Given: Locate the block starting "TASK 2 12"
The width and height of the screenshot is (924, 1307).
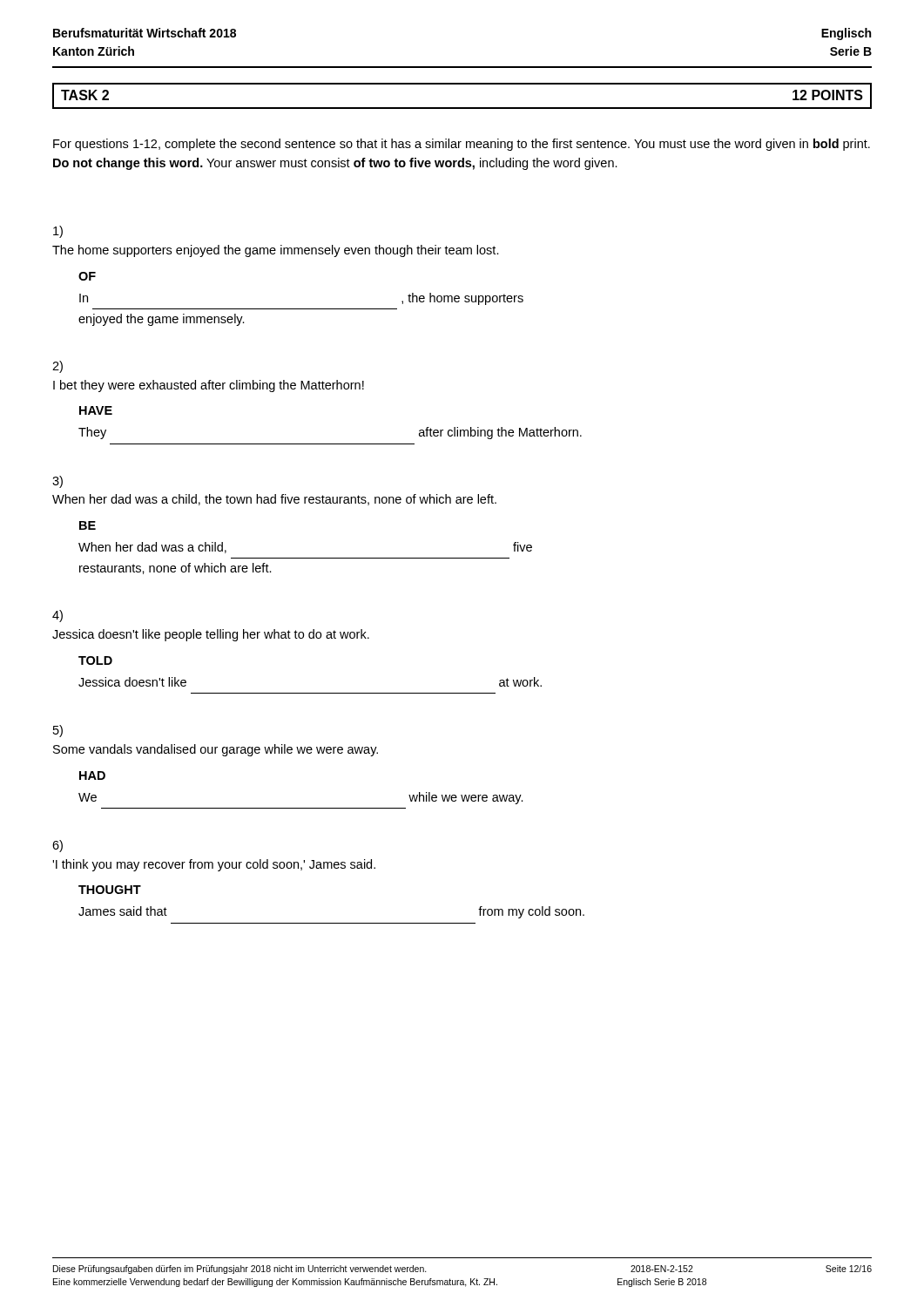Looking at the screenshot, I should point(462,96).
